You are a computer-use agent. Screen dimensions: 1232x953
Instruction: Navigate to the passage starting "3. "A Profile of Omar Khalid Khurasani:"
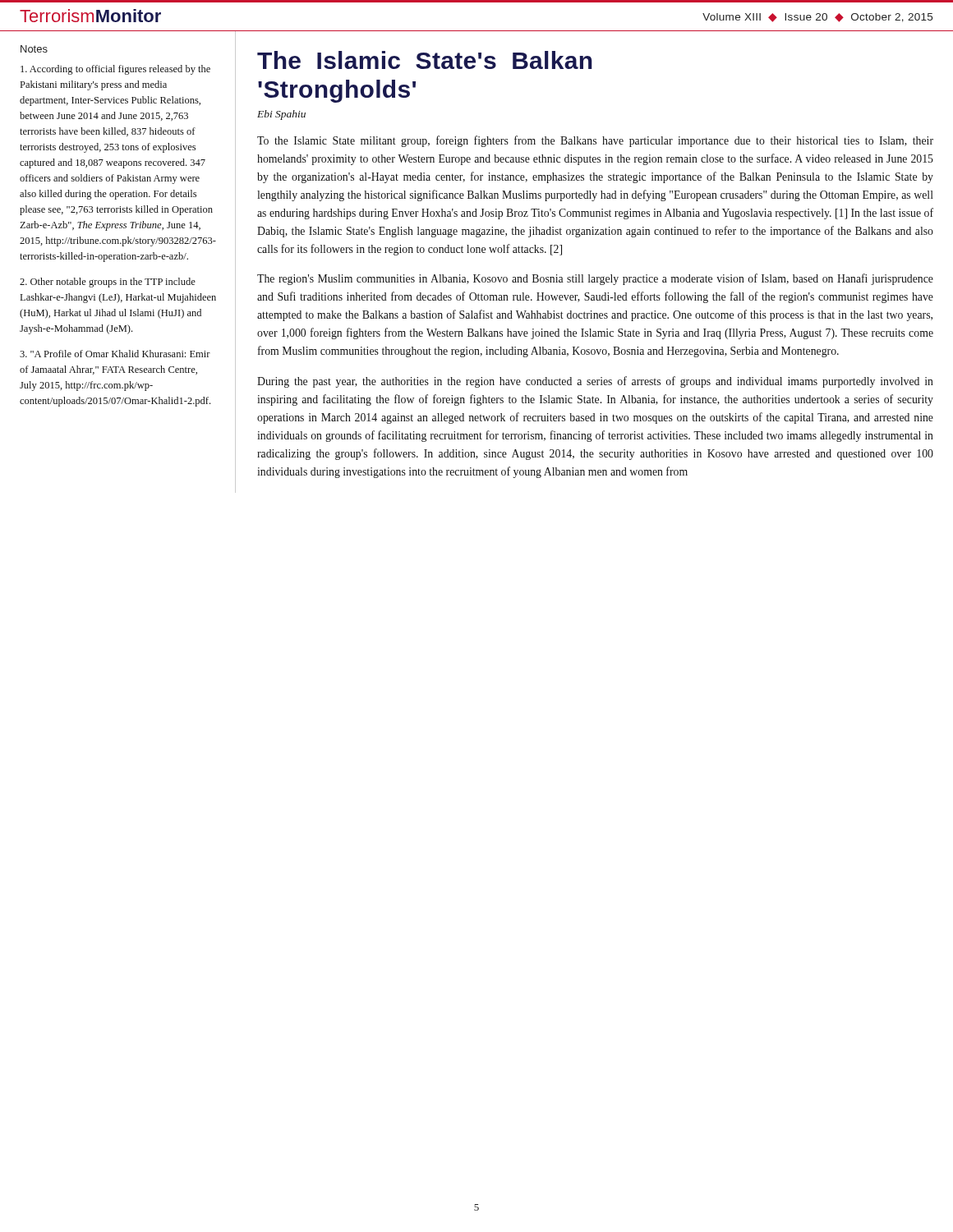[x=115, y=377]
